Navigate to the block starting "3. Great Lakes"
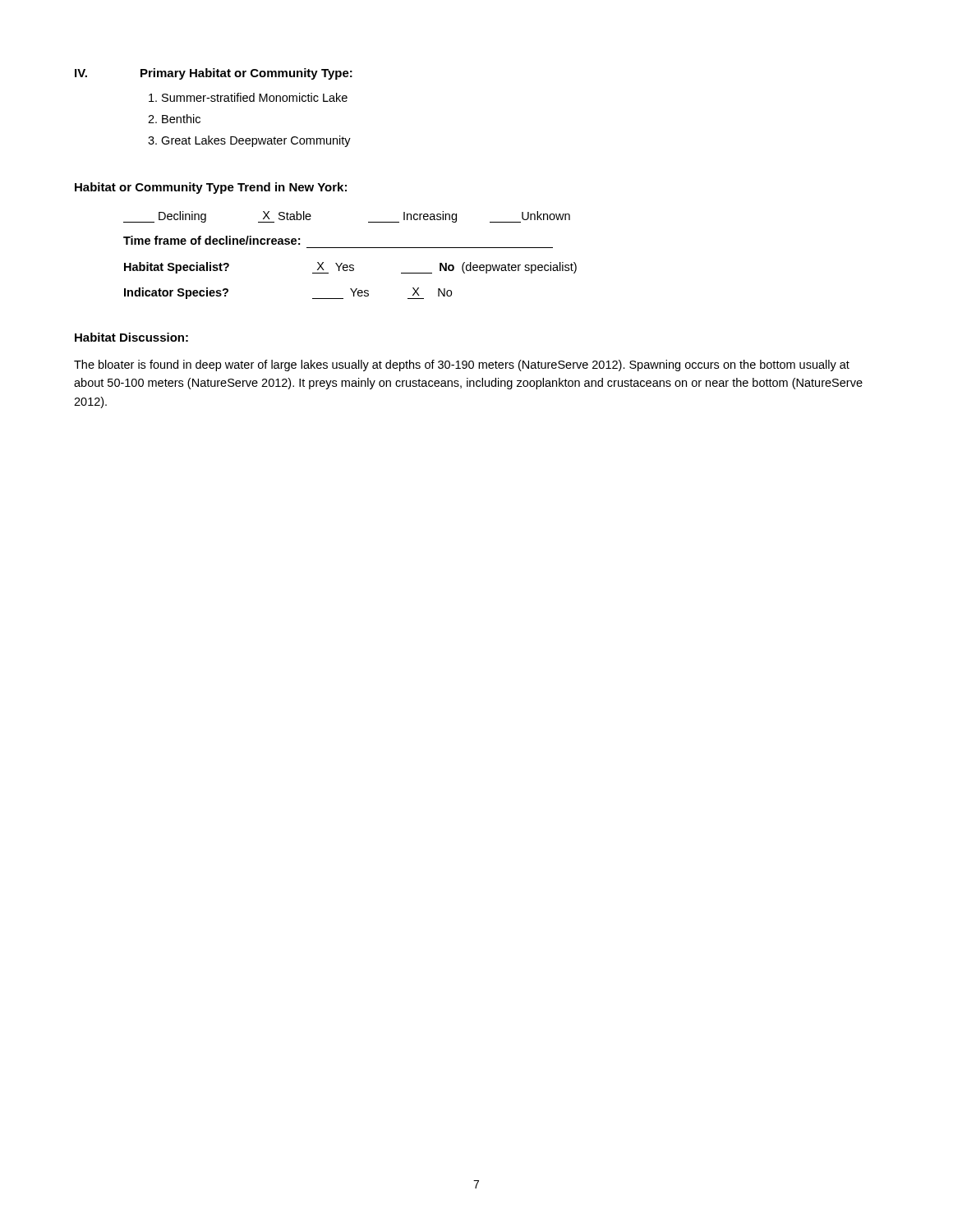953x1232 pixels. [x=249, y=140]
